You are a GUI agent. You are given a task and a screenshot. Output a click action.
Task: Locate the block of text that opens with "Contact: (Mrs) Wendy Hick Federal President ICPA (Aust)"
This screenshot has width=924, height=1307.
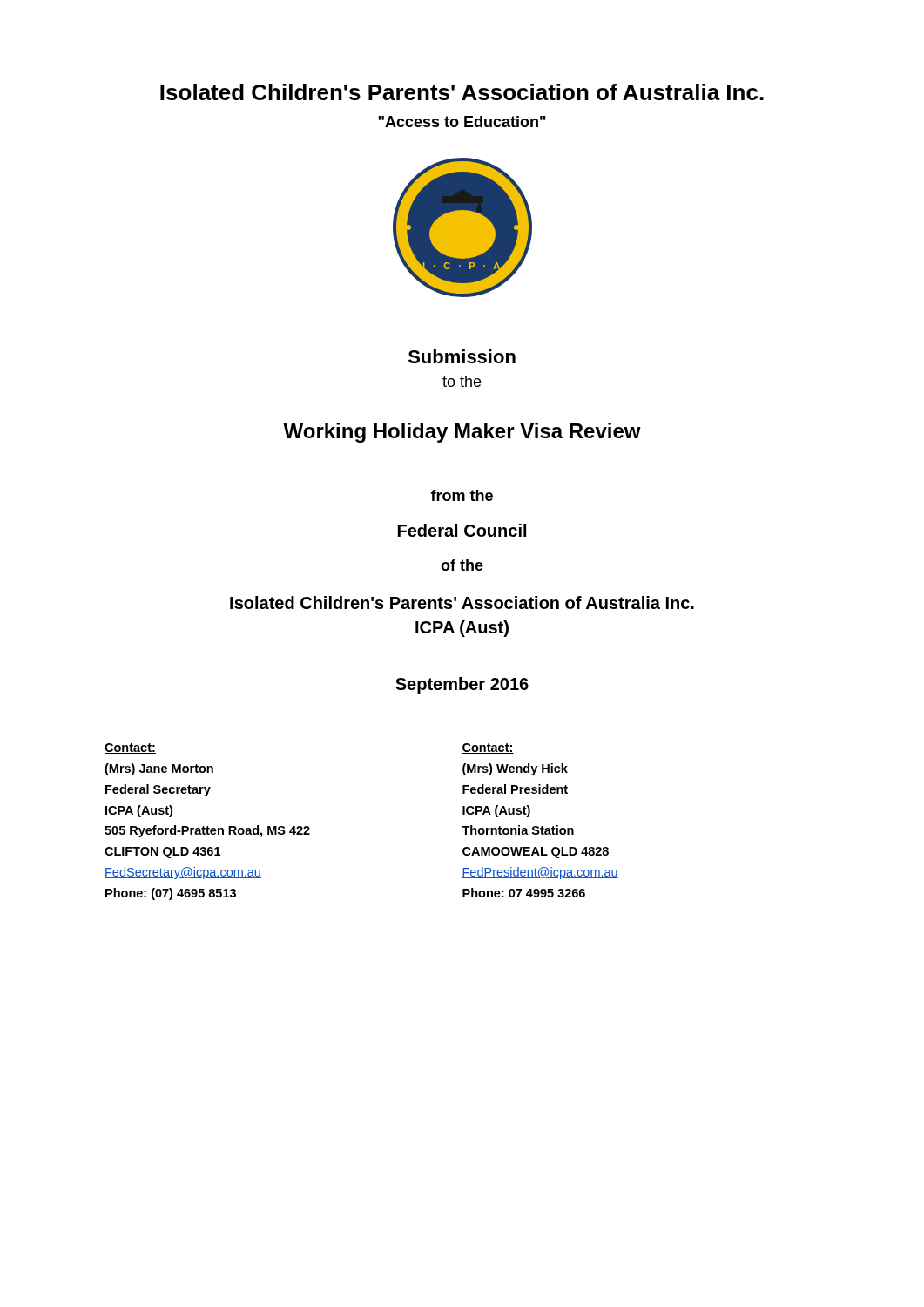pyautogui.click(x=540, y=820)
